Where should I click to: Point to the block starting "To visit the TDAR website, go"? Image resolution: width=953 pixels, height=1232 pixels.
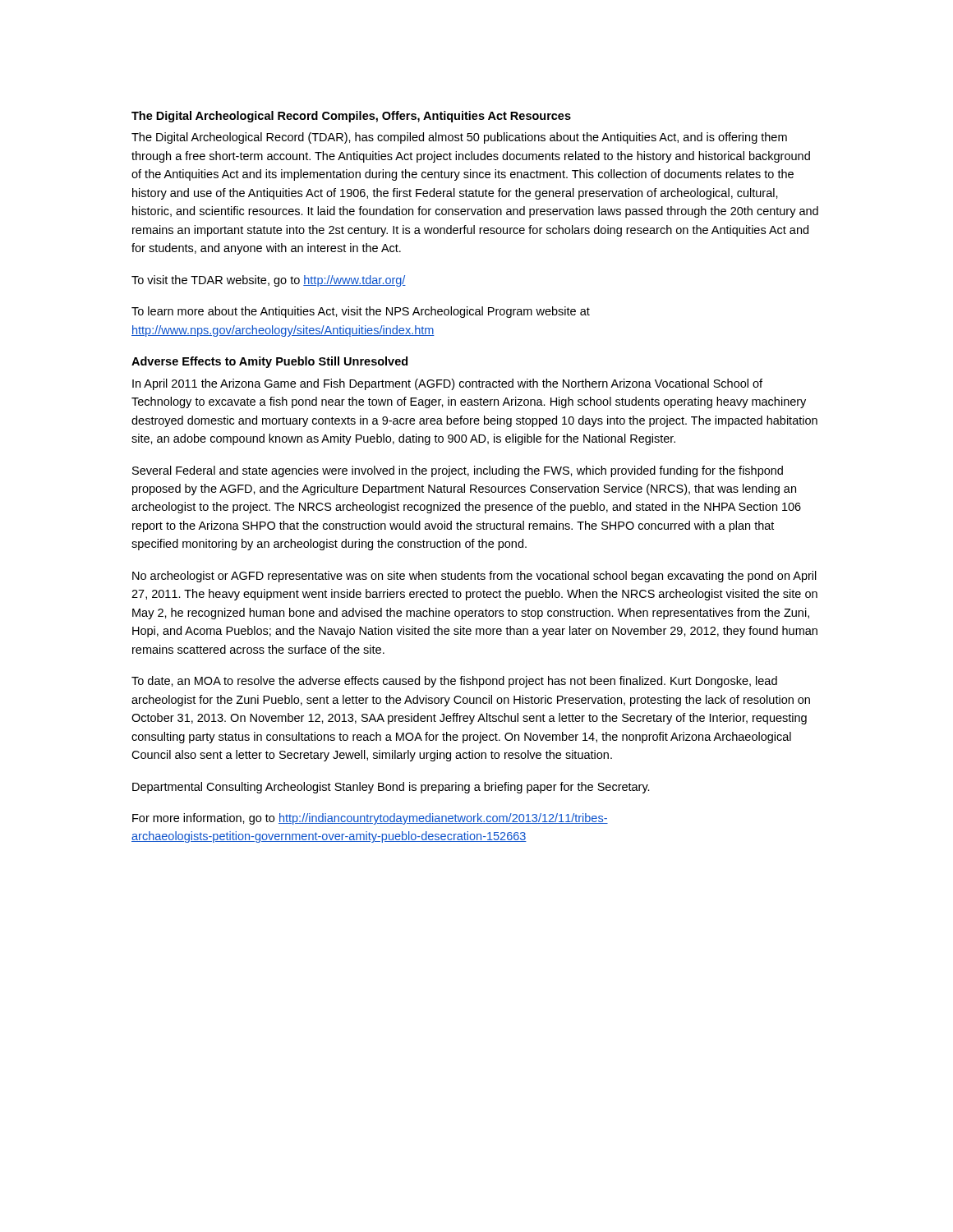268,280
